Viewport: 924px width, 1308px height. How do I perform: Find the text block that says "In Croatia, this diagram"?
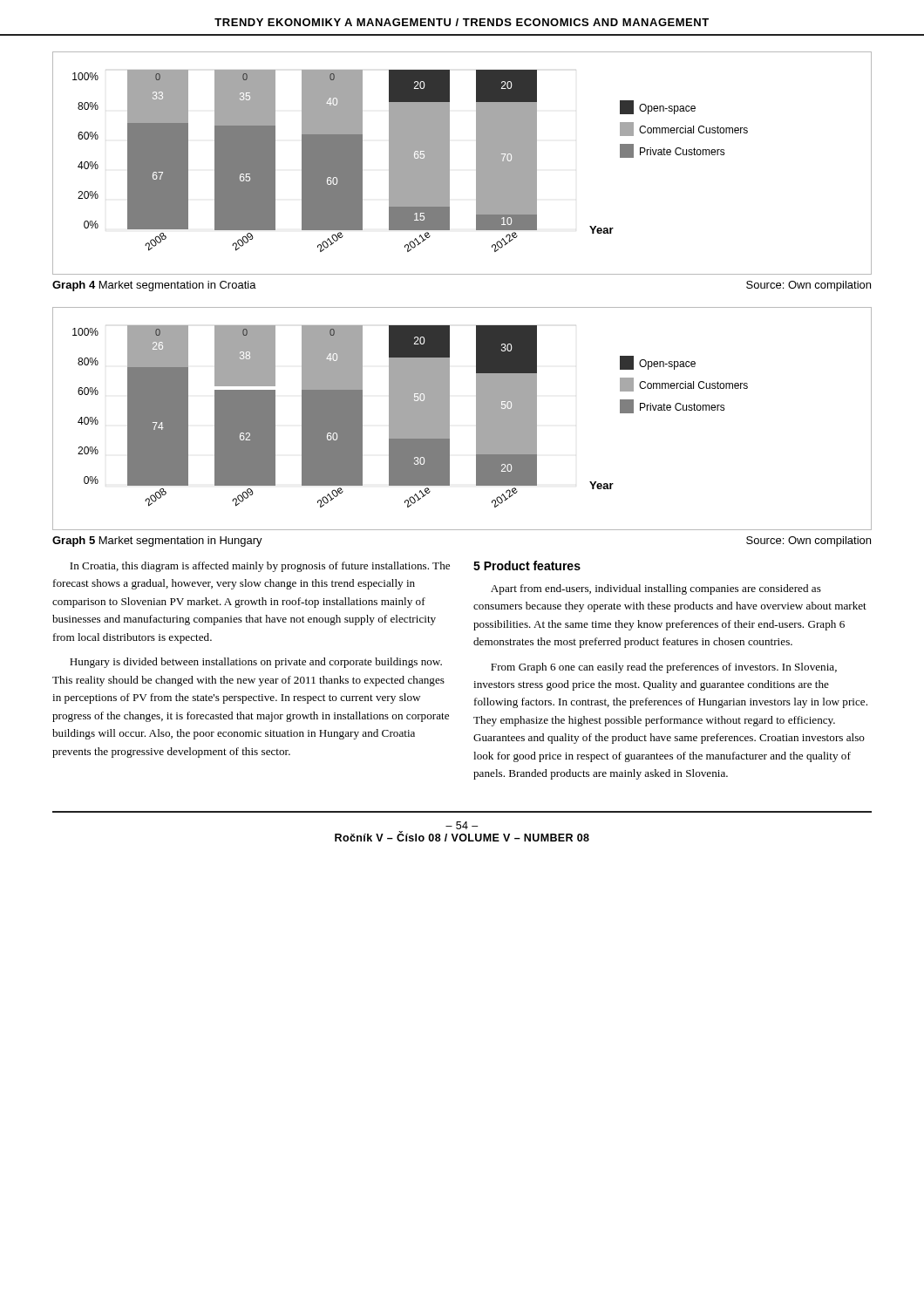(251, 659)
